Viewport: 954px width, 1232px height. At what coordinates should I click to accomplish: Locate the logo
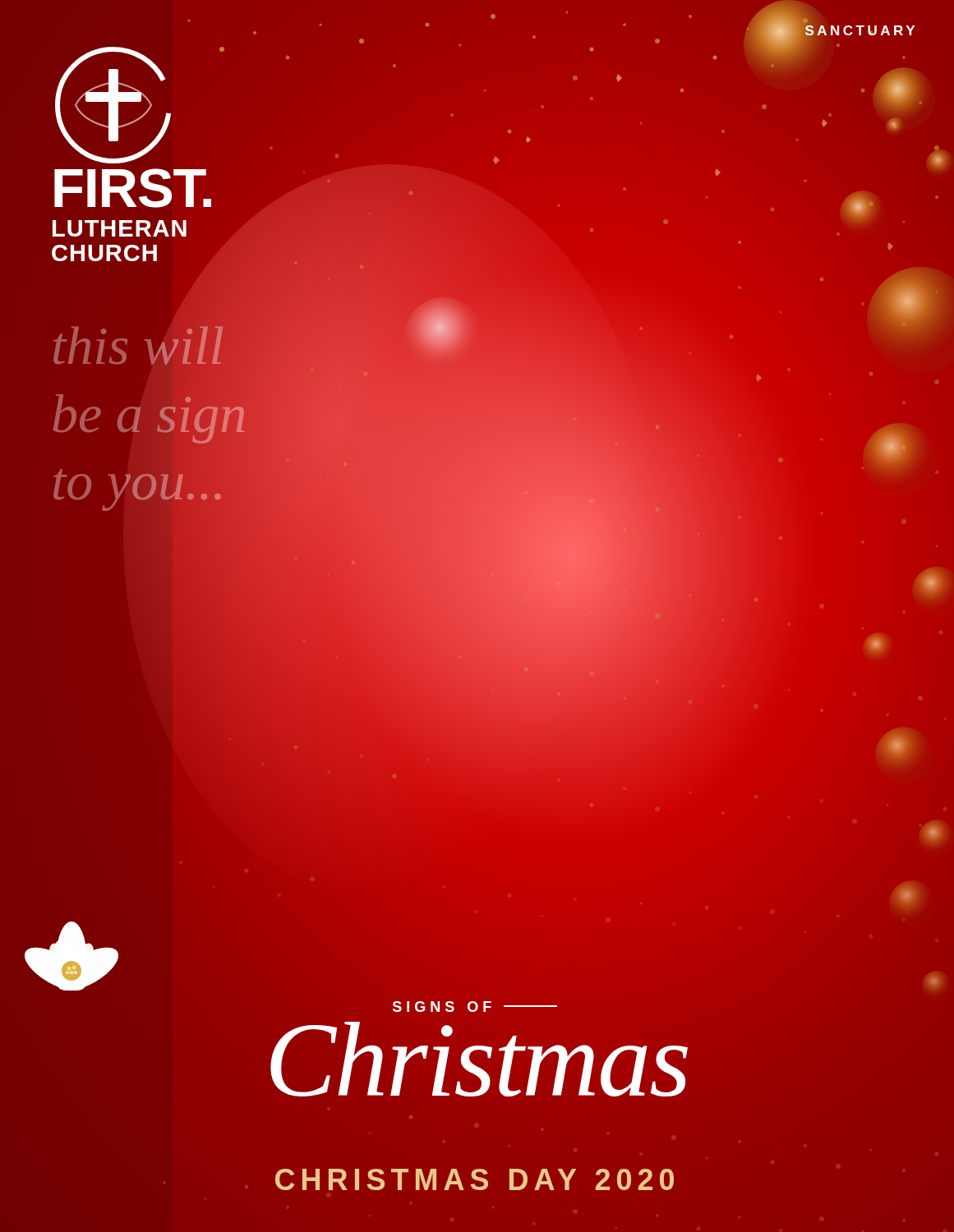pos(113,105)
